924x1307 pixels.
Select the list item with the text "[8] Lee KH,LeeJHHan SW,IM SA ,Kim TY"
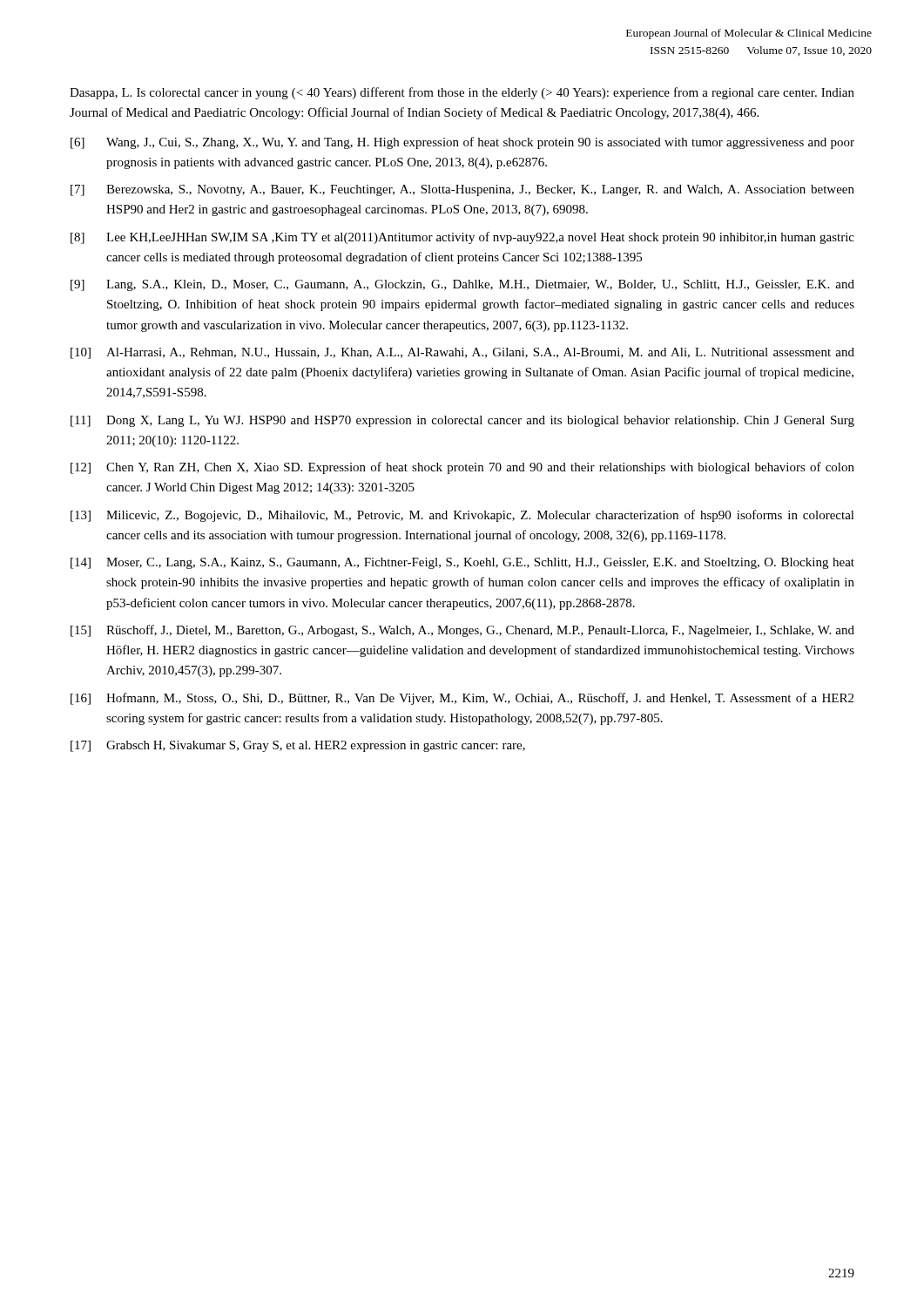(x=462, y=247)
